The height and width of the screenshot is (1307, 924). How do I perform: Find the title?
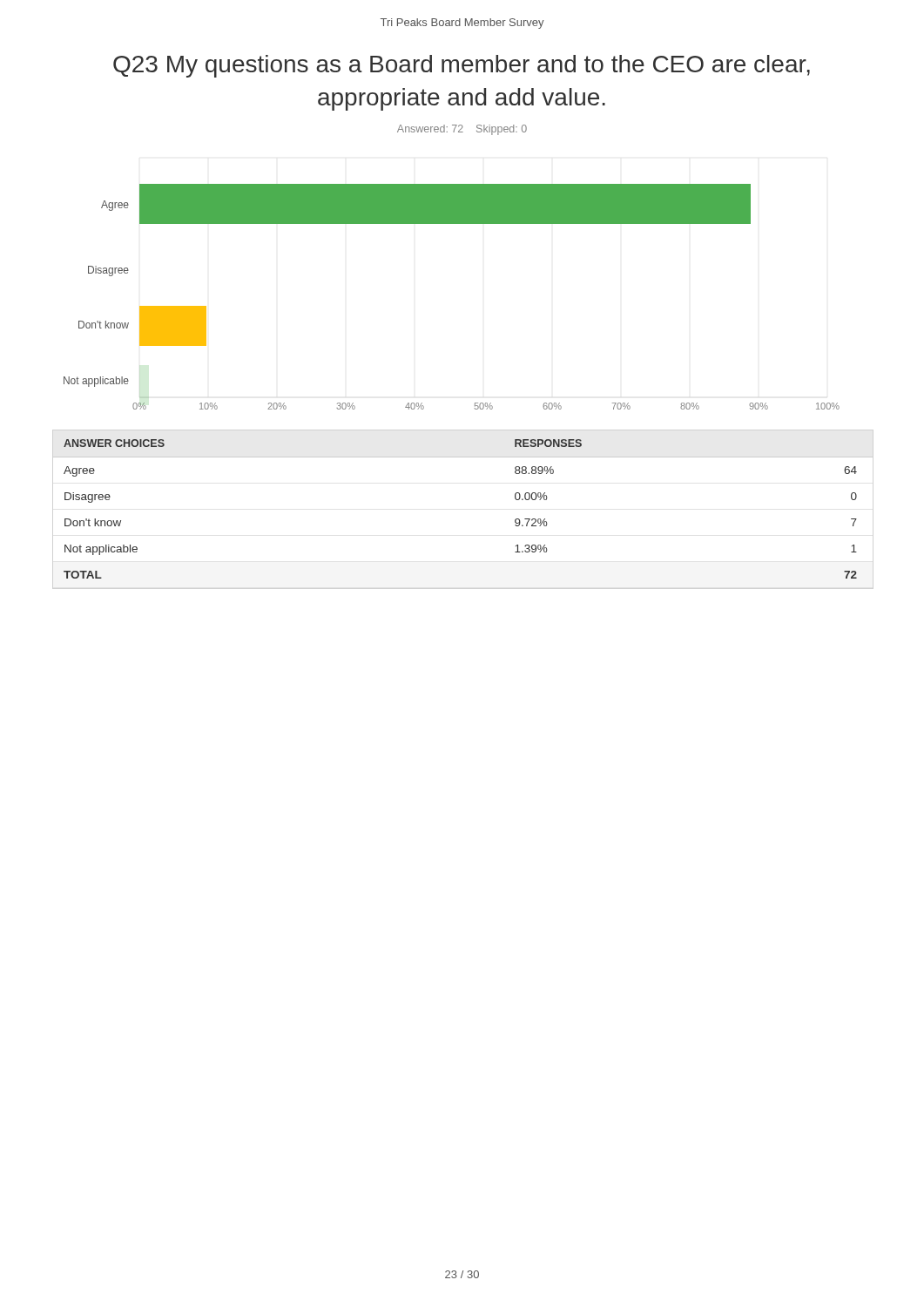(x=462, y=81)
